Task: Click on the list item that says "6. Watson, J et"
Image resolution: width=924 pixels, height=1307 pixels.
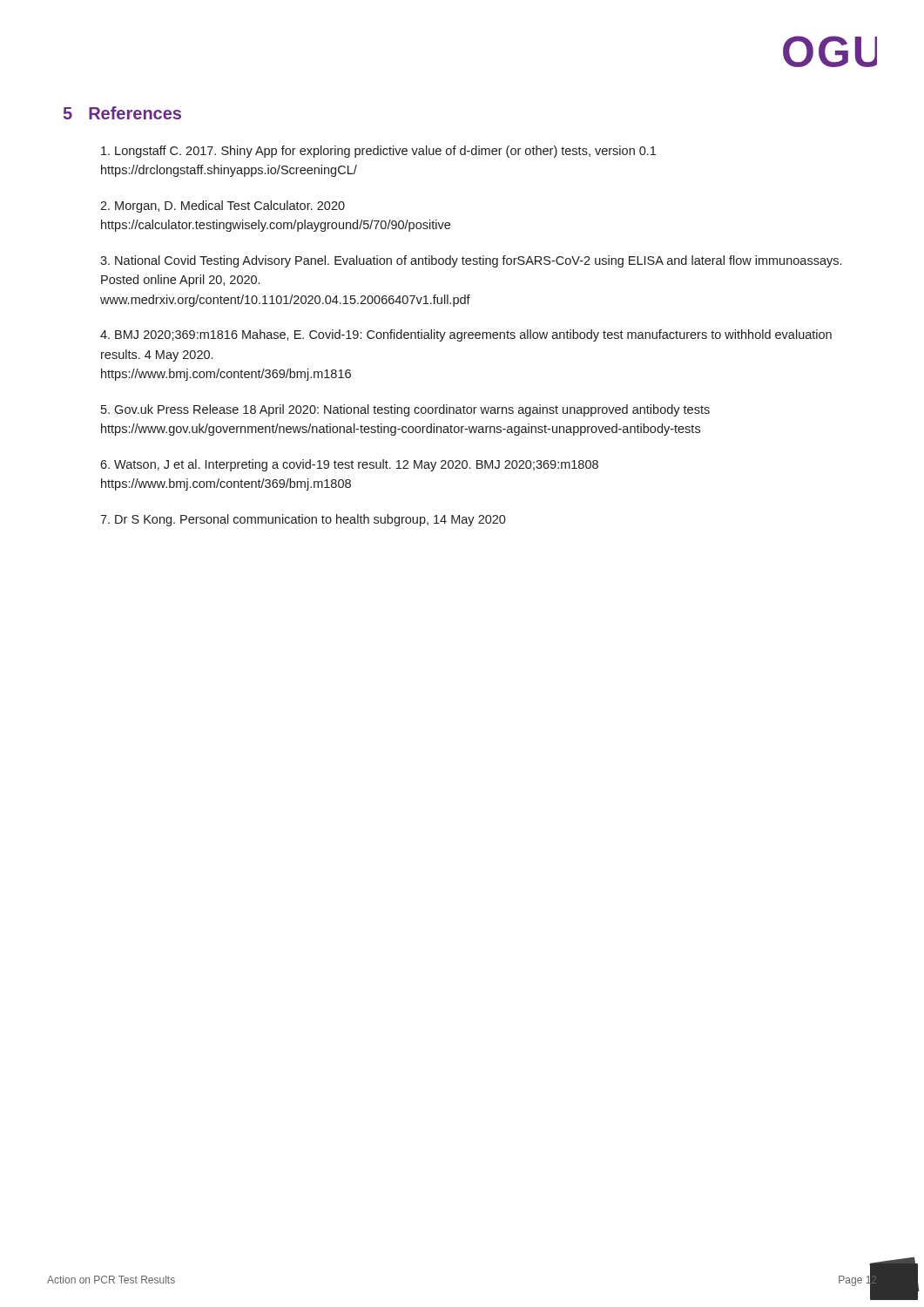Action: (349, 474)
